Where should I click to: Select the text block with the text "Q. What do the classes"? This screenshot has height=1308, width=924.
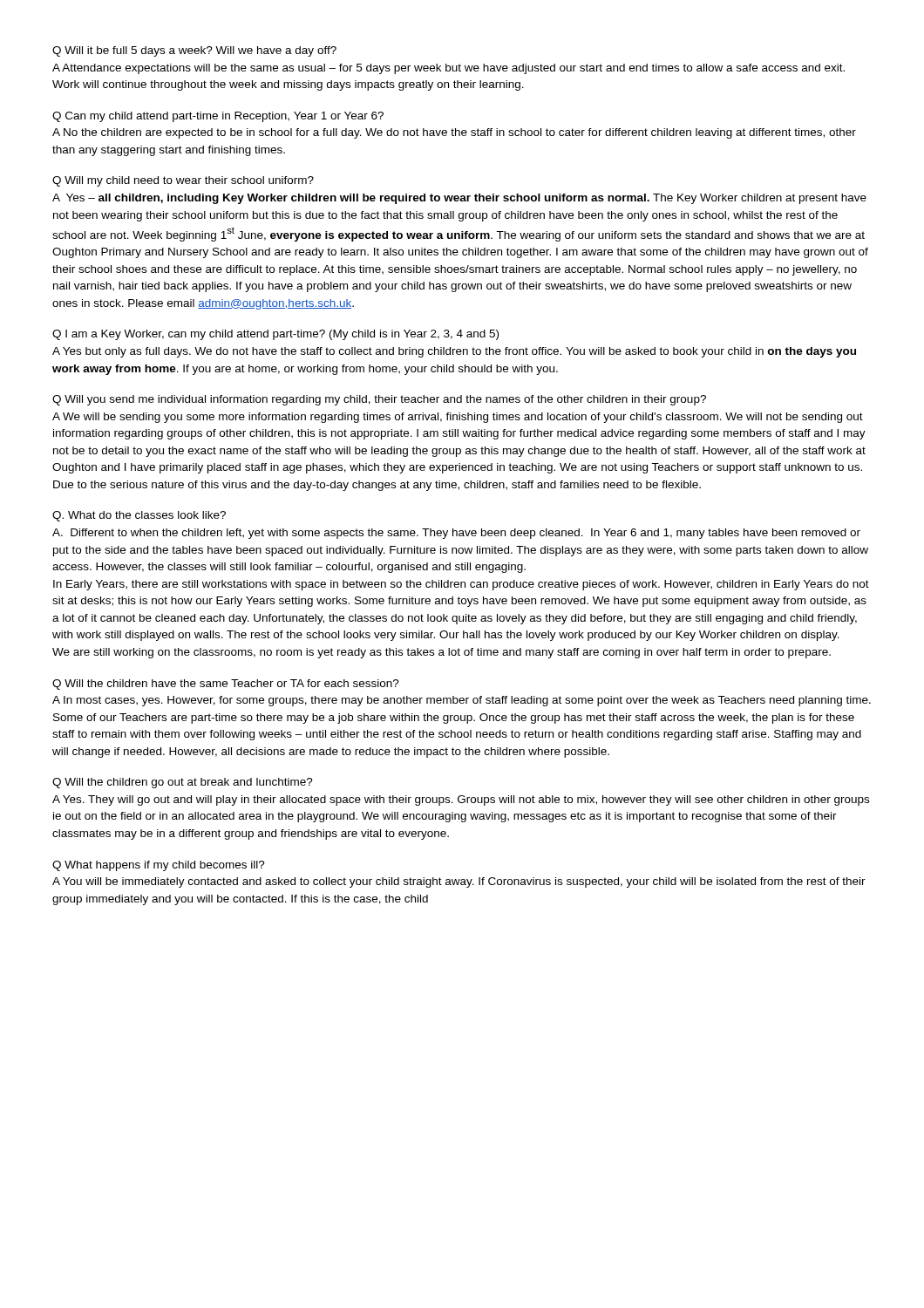click(462, 584)
